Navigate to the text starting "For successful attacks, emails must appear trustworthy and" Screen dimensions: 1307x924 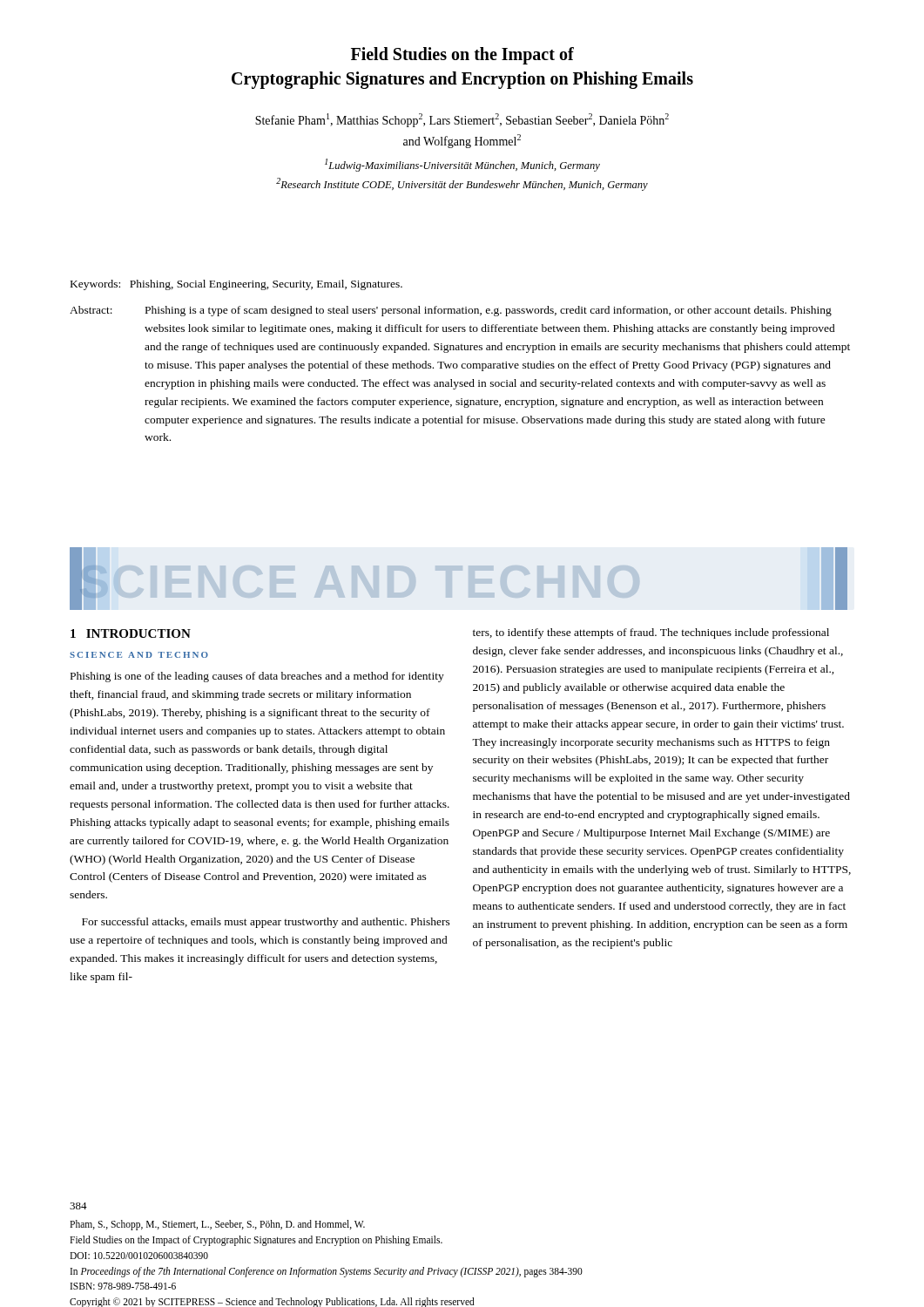260,949
